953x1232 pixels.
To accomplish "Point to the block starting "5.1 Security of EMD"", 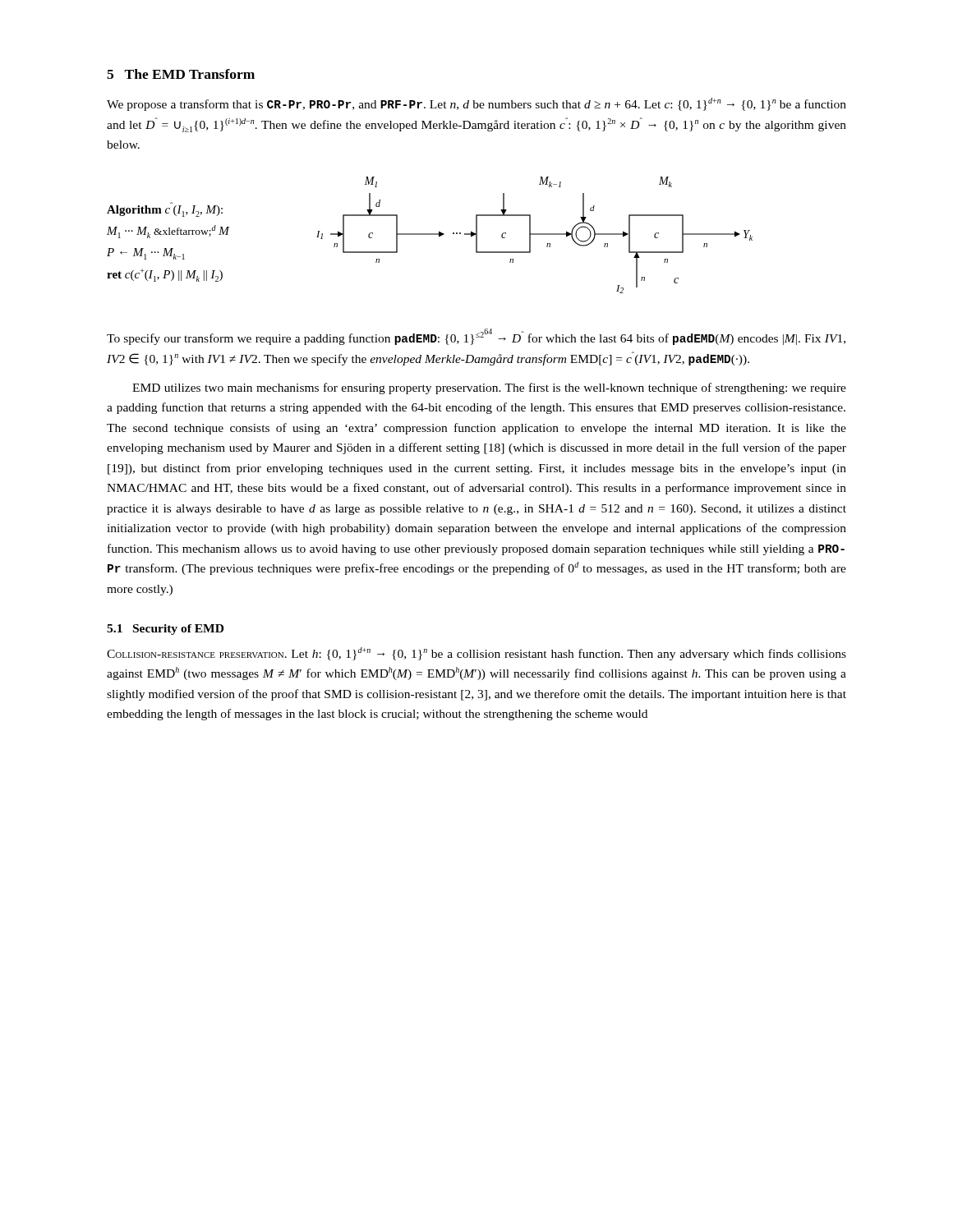I will click(x=166, y=628).
